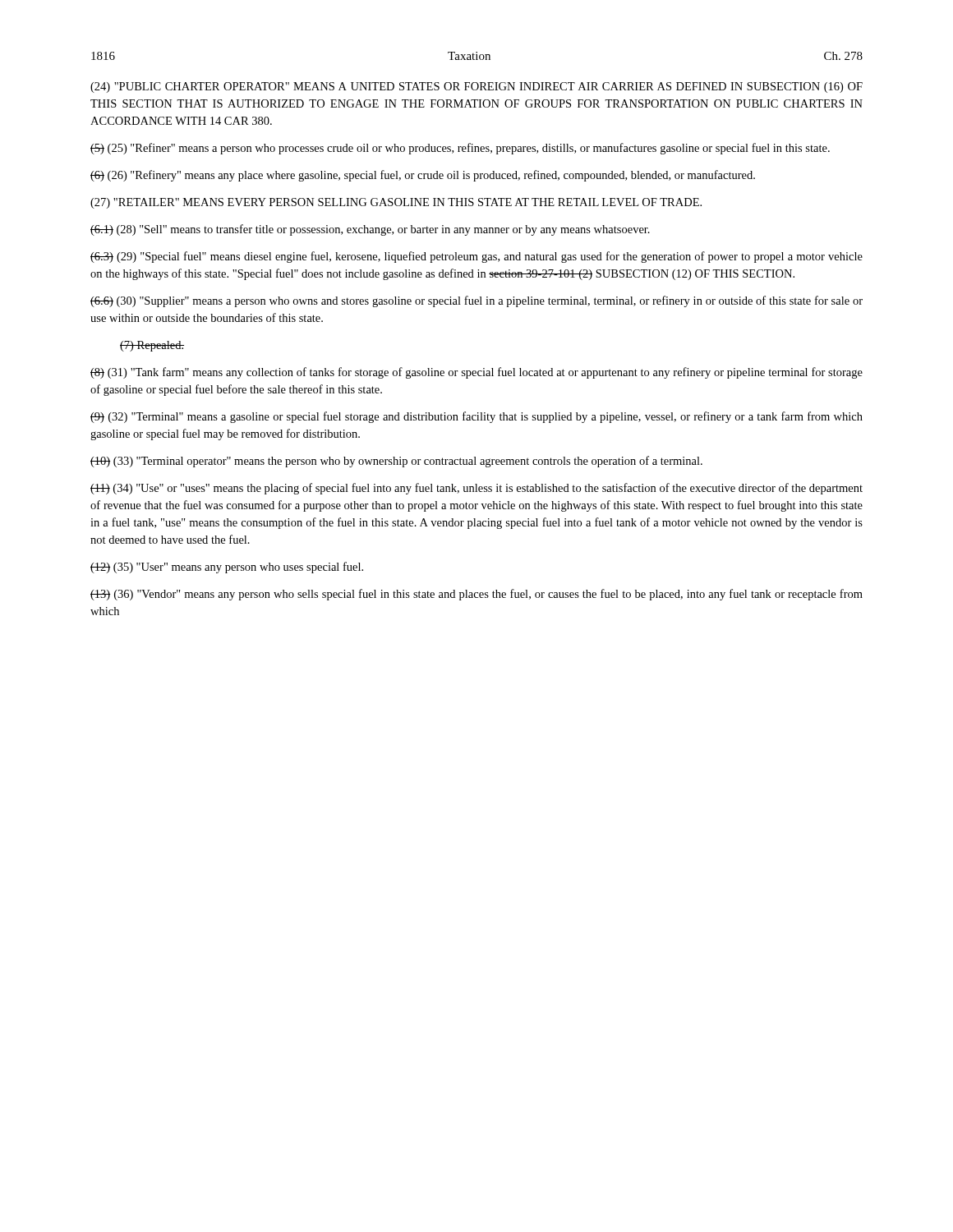Where is the passage that starts "(8) (31) "Tank farm" means any collection of"?
The height and width of the screenshot is (1232, 953).
(x=476, y=381)
